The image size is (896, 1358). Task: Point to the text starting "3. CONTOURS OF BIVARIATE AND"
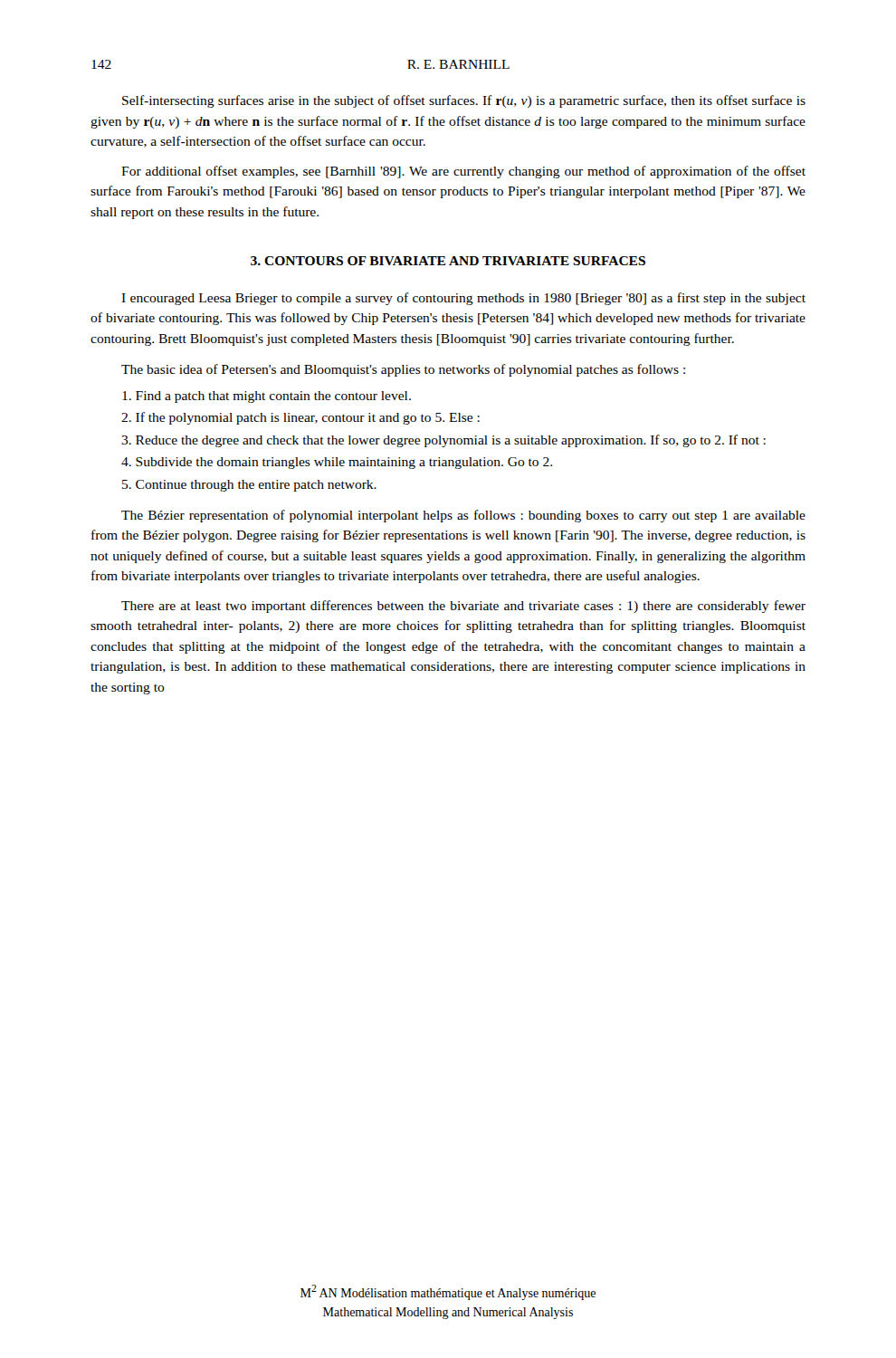(448, 261)
